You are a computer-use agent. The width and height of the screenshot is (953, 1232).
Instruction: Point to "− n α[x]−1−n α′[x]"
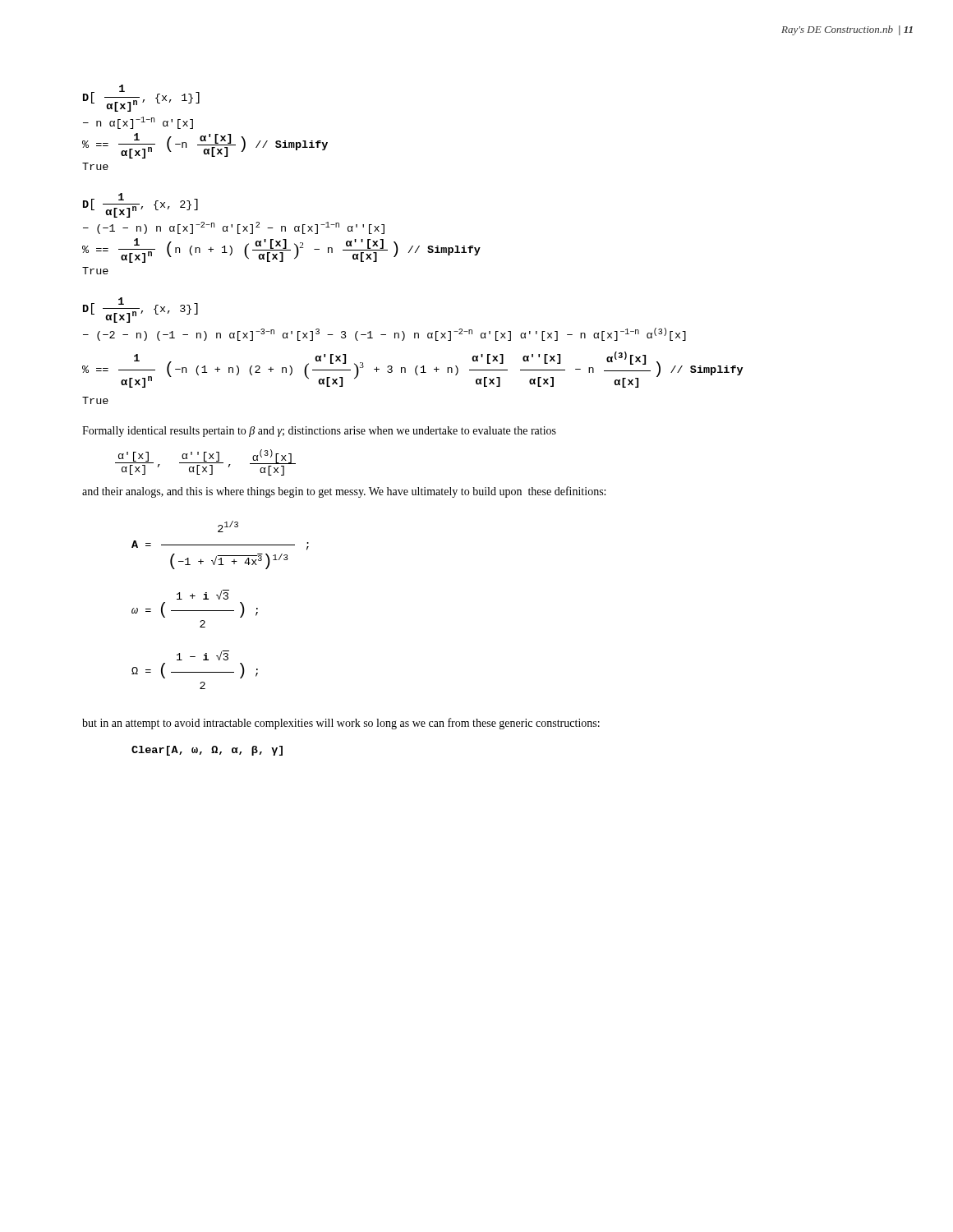pyautogui.click(x=139, y=123)
